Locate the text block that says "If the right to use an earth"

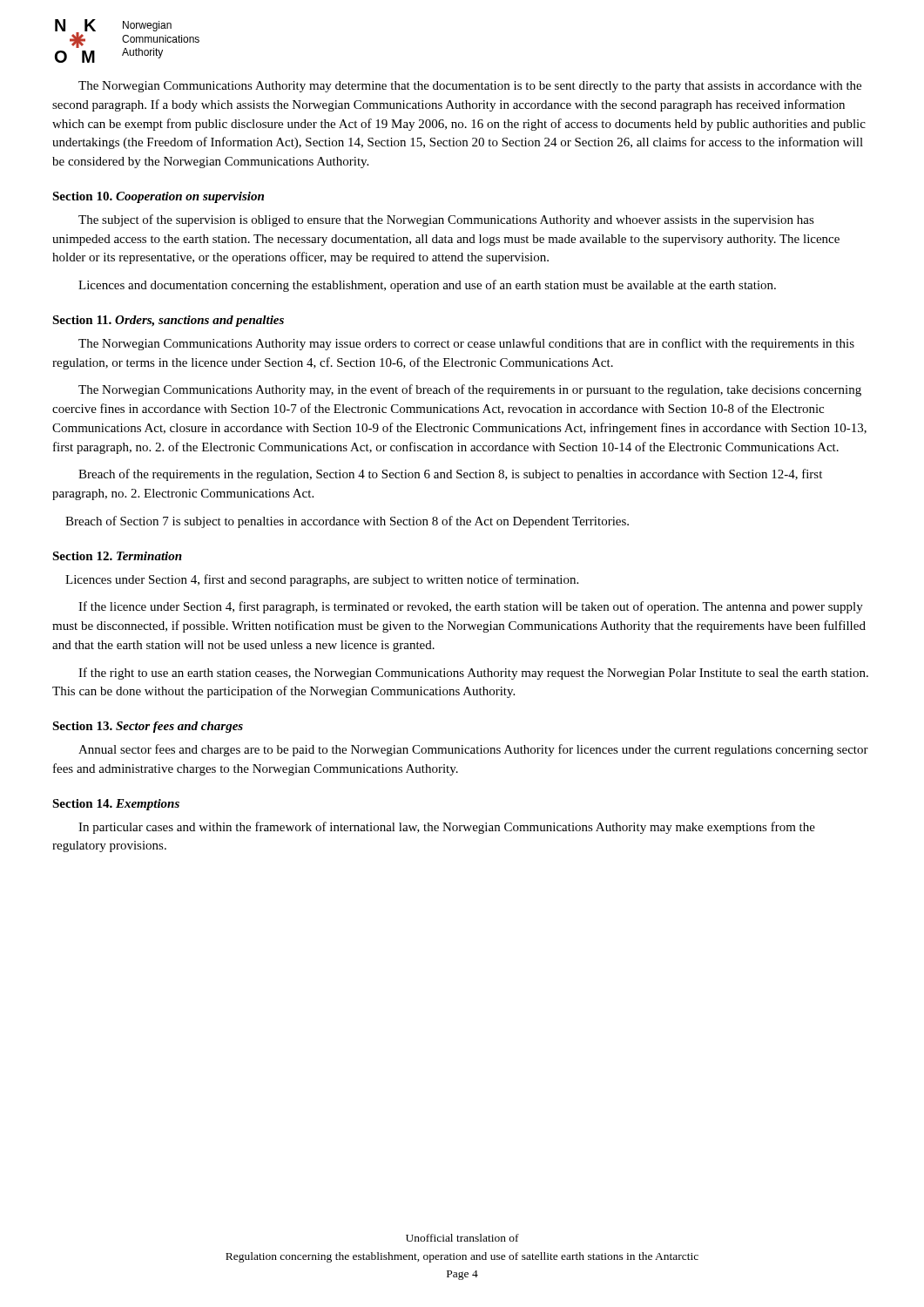[462, 683]
